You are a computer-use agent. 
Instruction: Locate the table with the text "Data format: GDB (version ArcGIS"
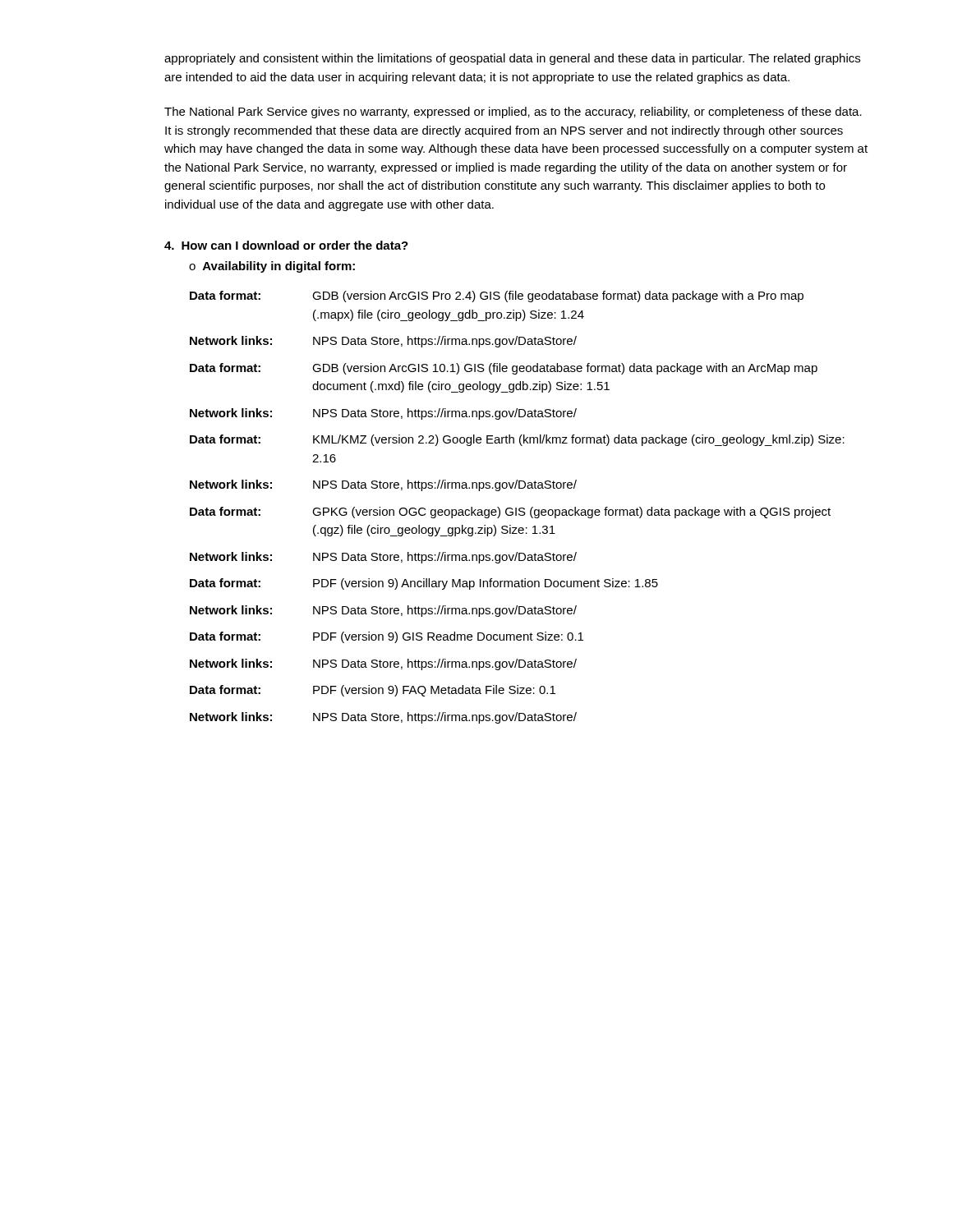click(522, 506)
